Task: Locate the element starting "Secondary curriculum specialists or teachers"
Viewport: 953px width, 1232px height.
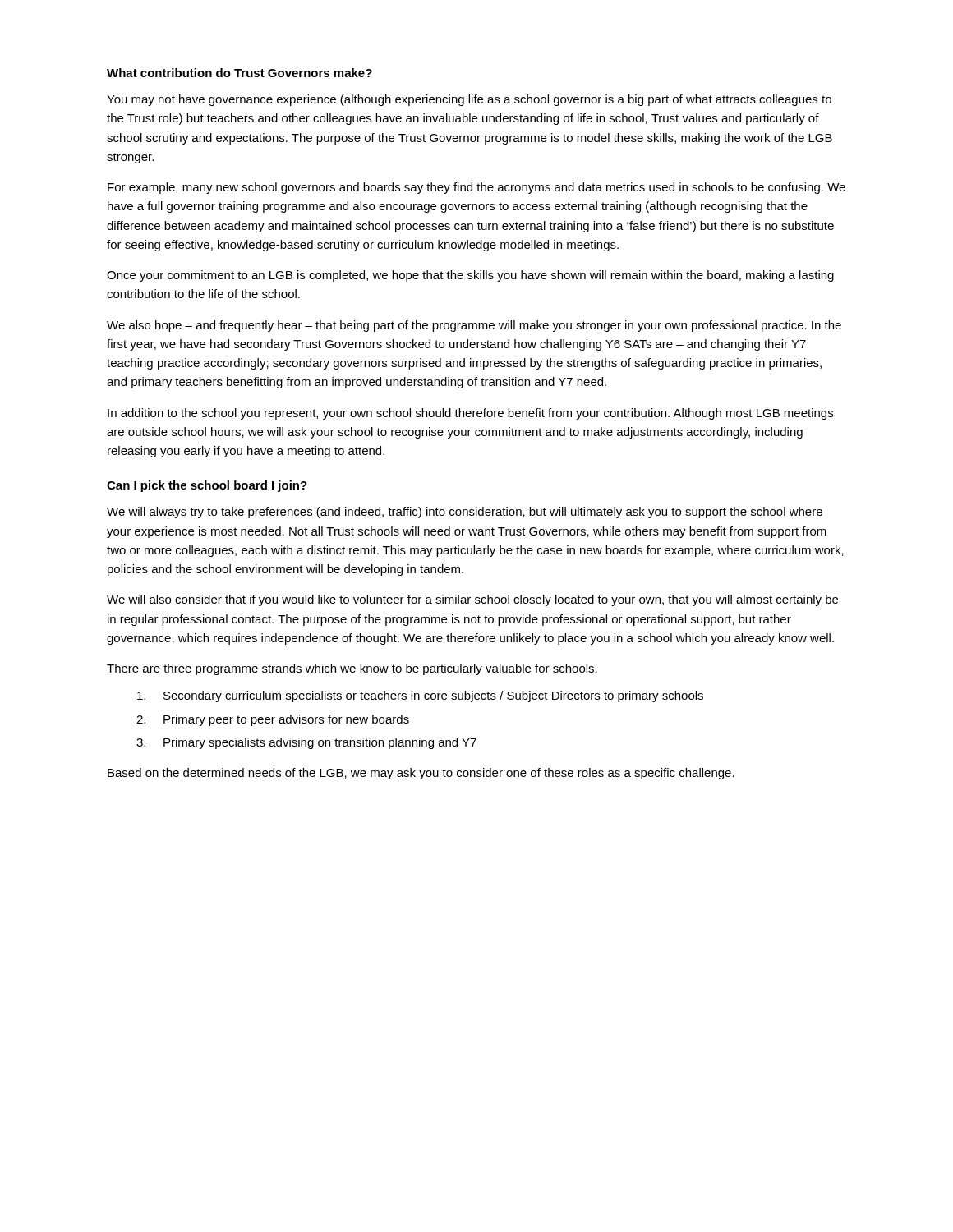Action: (433, 695)
